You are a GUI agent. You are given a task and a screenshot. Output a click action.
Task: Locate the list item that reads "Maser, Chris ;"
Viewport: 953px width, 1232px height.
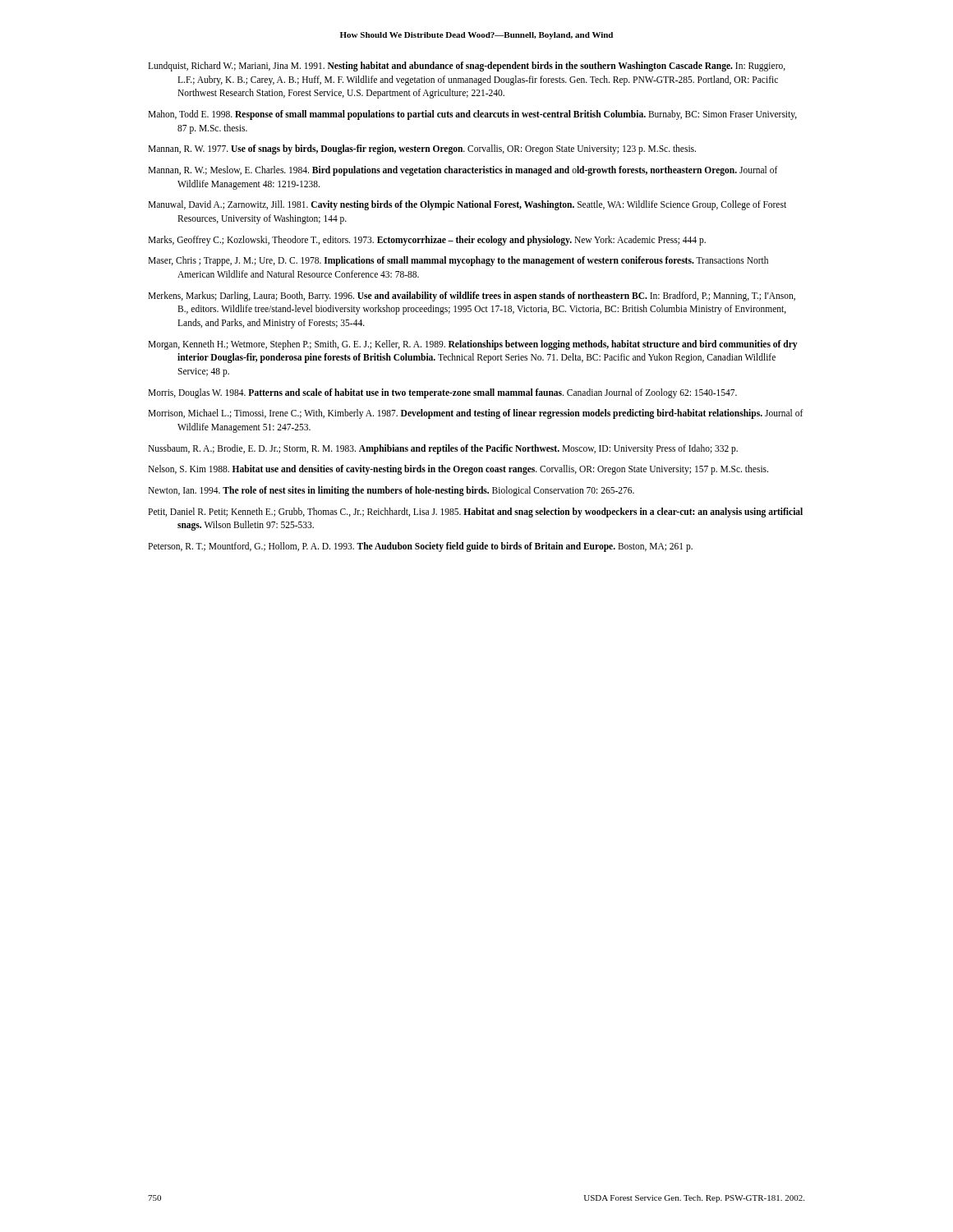458,268
